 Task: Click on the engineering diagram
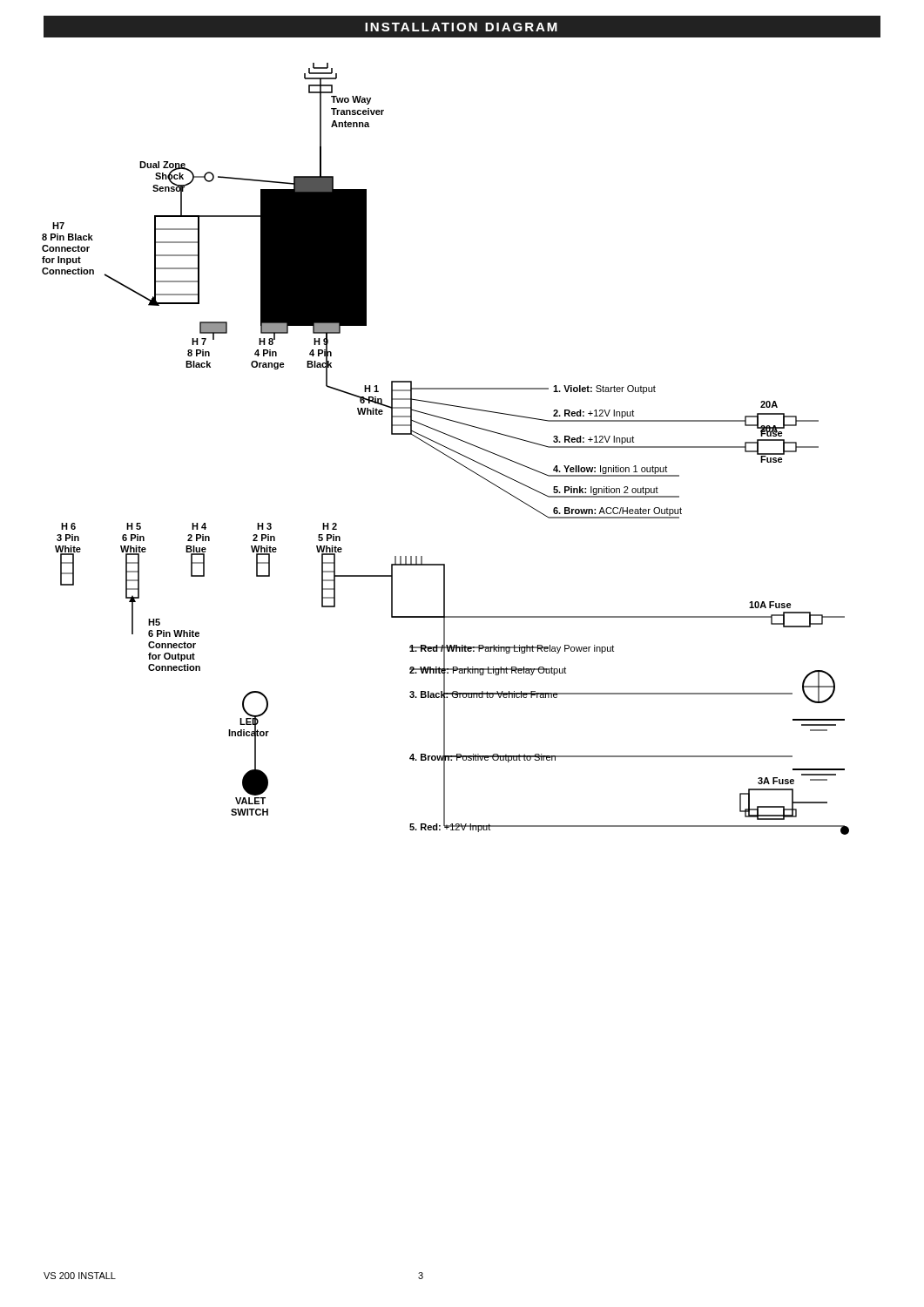coord(466,626)
